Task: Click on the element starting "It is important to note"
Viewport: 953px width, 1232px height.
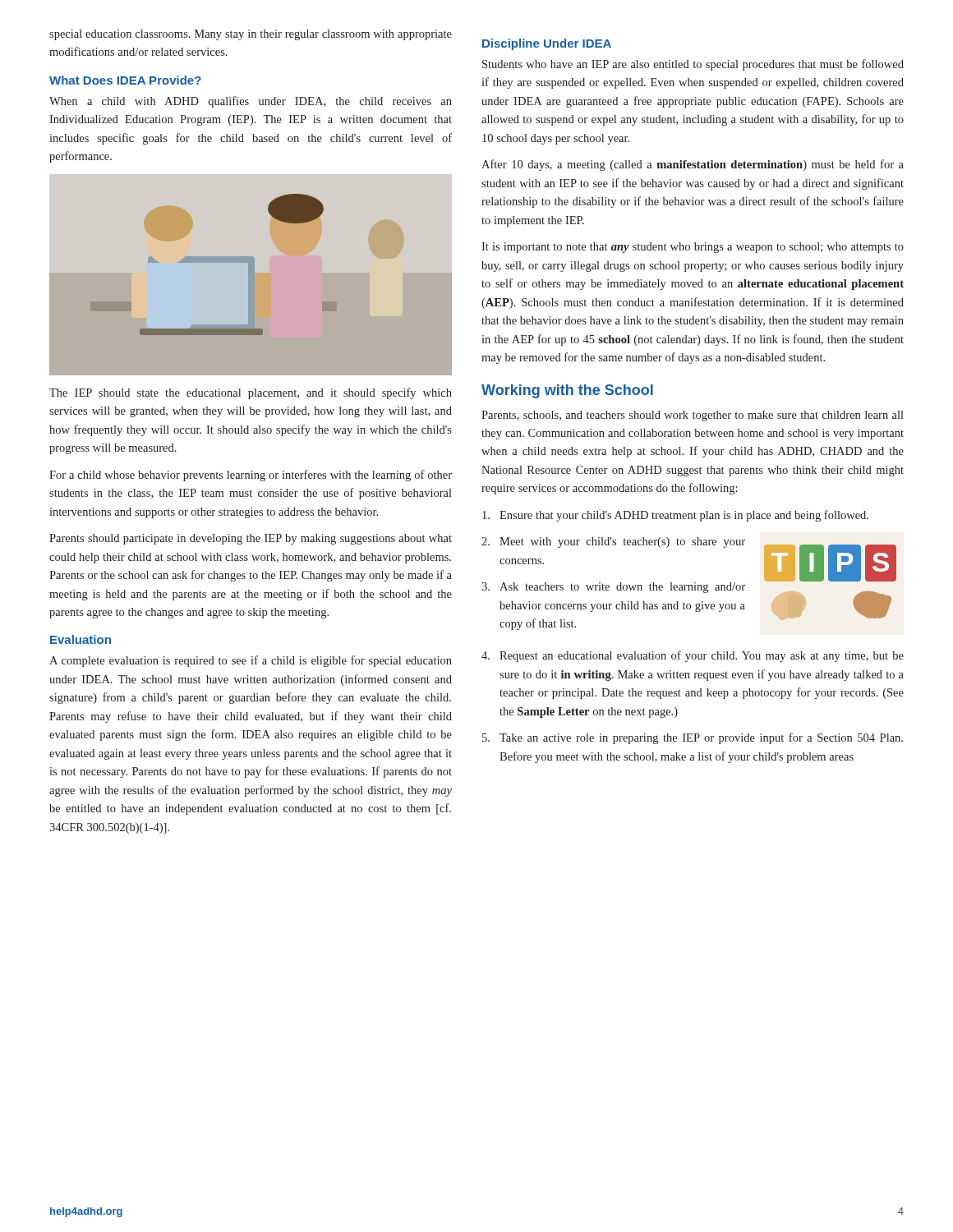Action: coord(693,302)
